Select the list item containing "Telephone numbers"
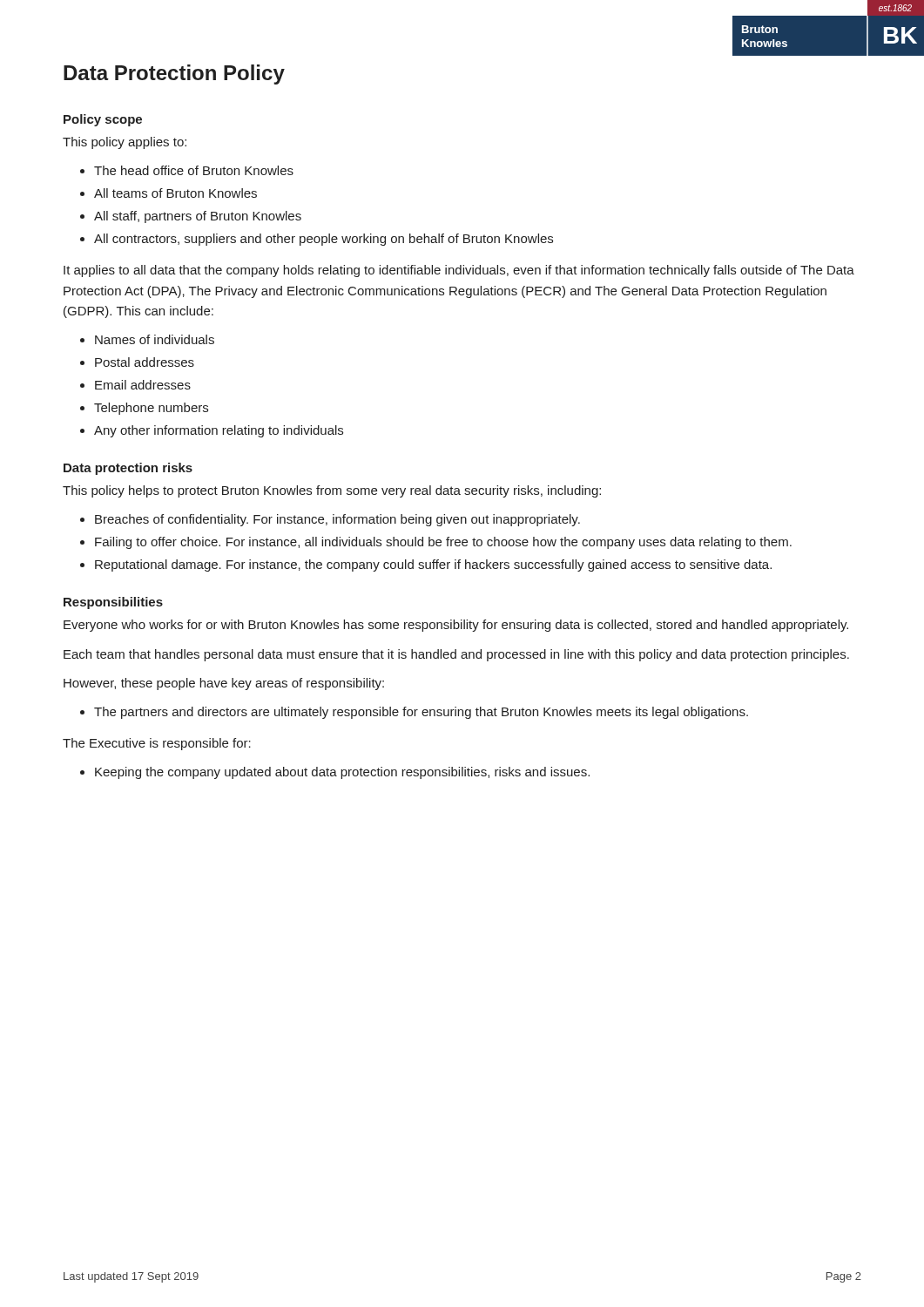The image size is (924, 1307). [151, 407]
